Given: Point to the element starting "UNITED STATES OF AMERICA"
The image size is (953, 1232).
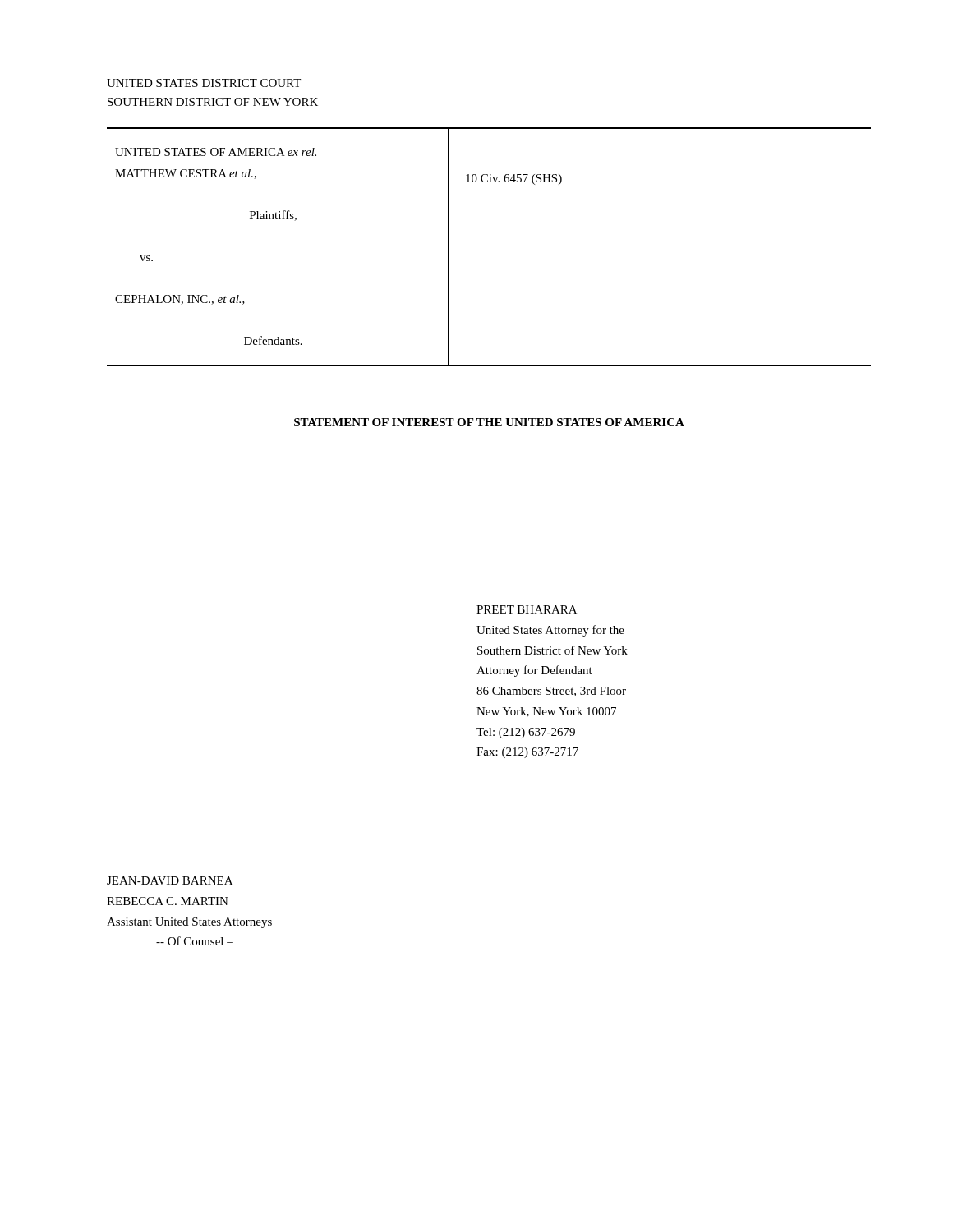Looking at the screenshot, I should 489,247.
